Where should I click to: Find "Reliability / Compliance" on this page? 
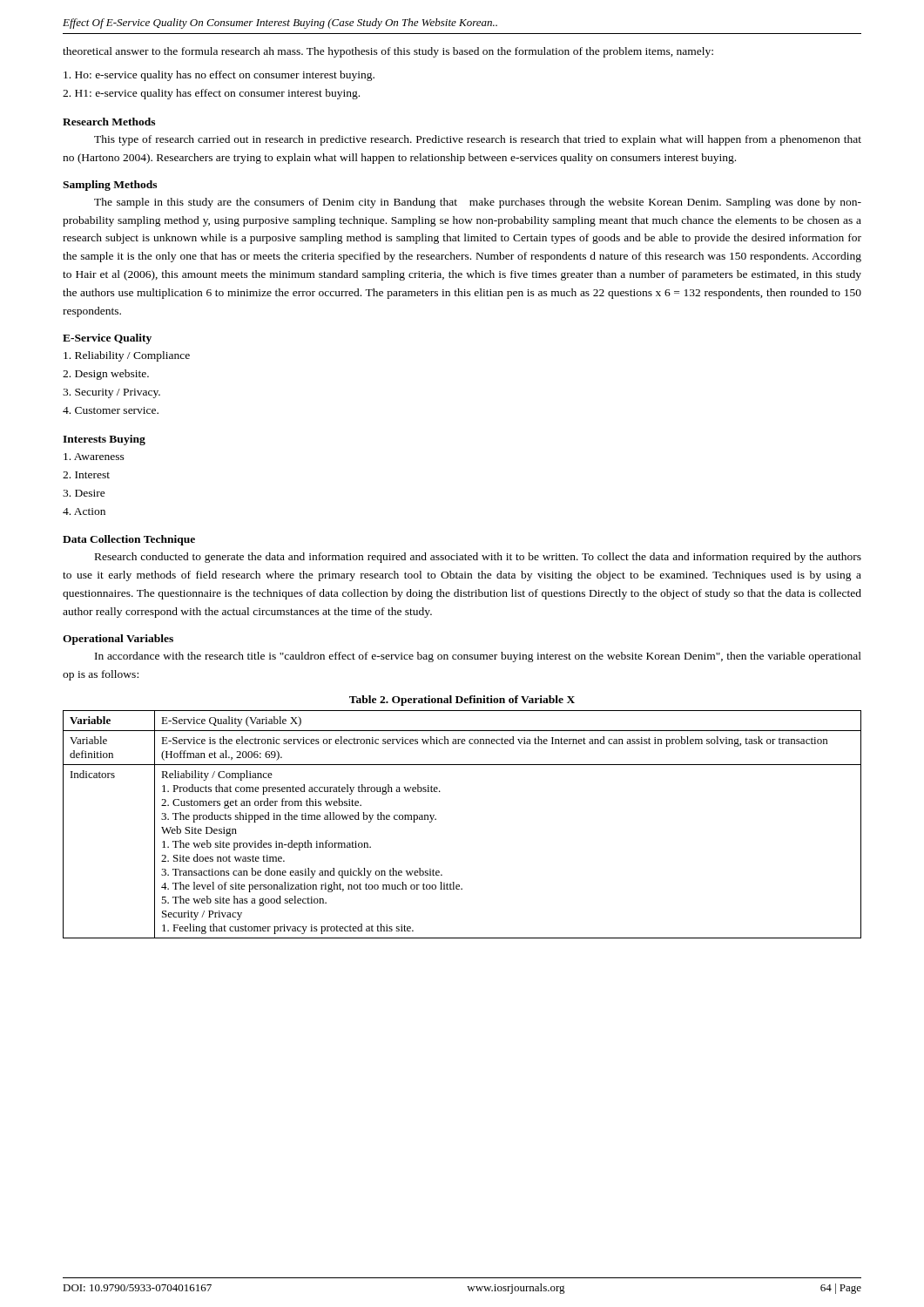126,355
